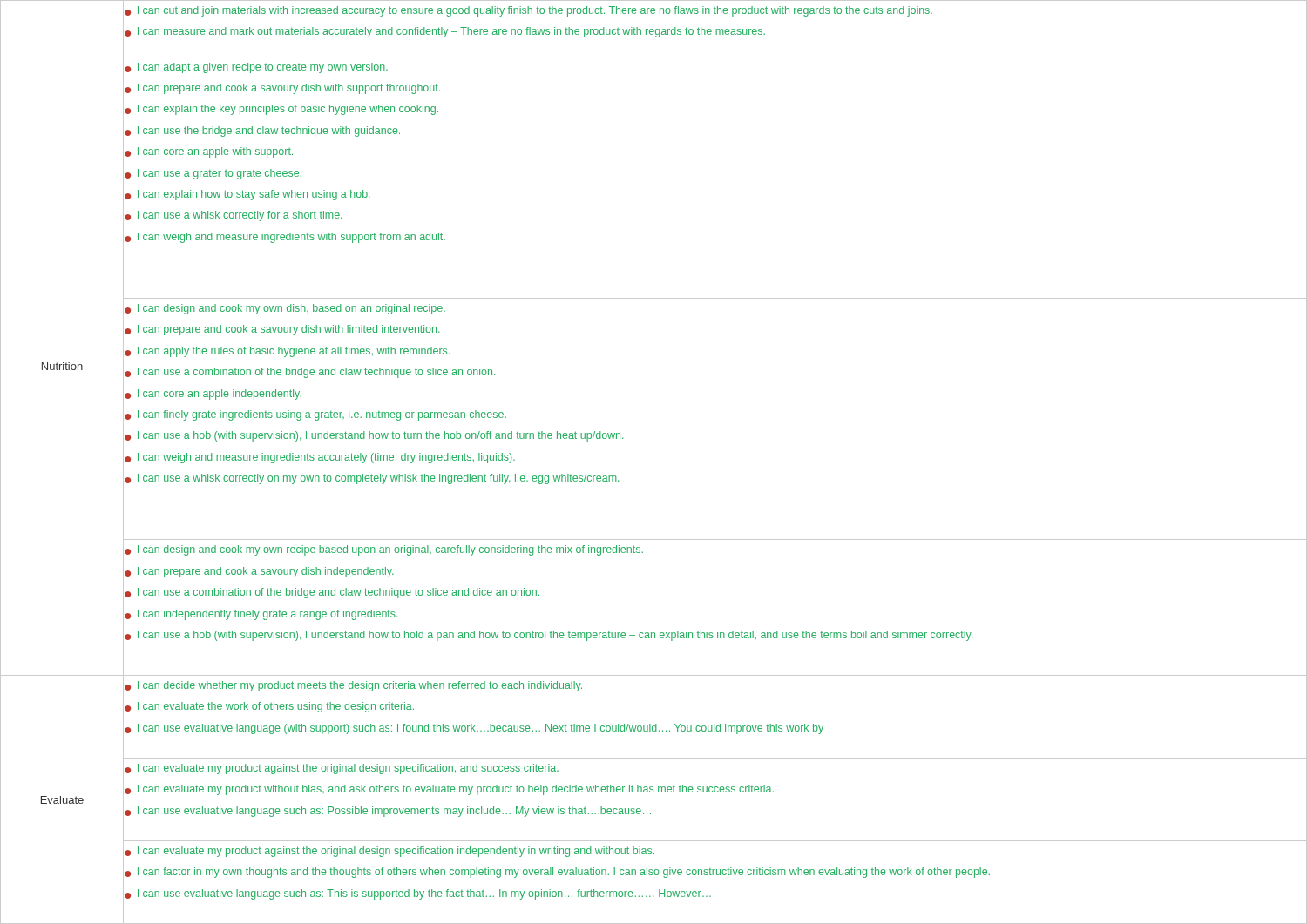This screenshot has height=924, width=1307.
Task: Point to the passage starting "●I can finely grate ingredients using"
Action: 315,416
